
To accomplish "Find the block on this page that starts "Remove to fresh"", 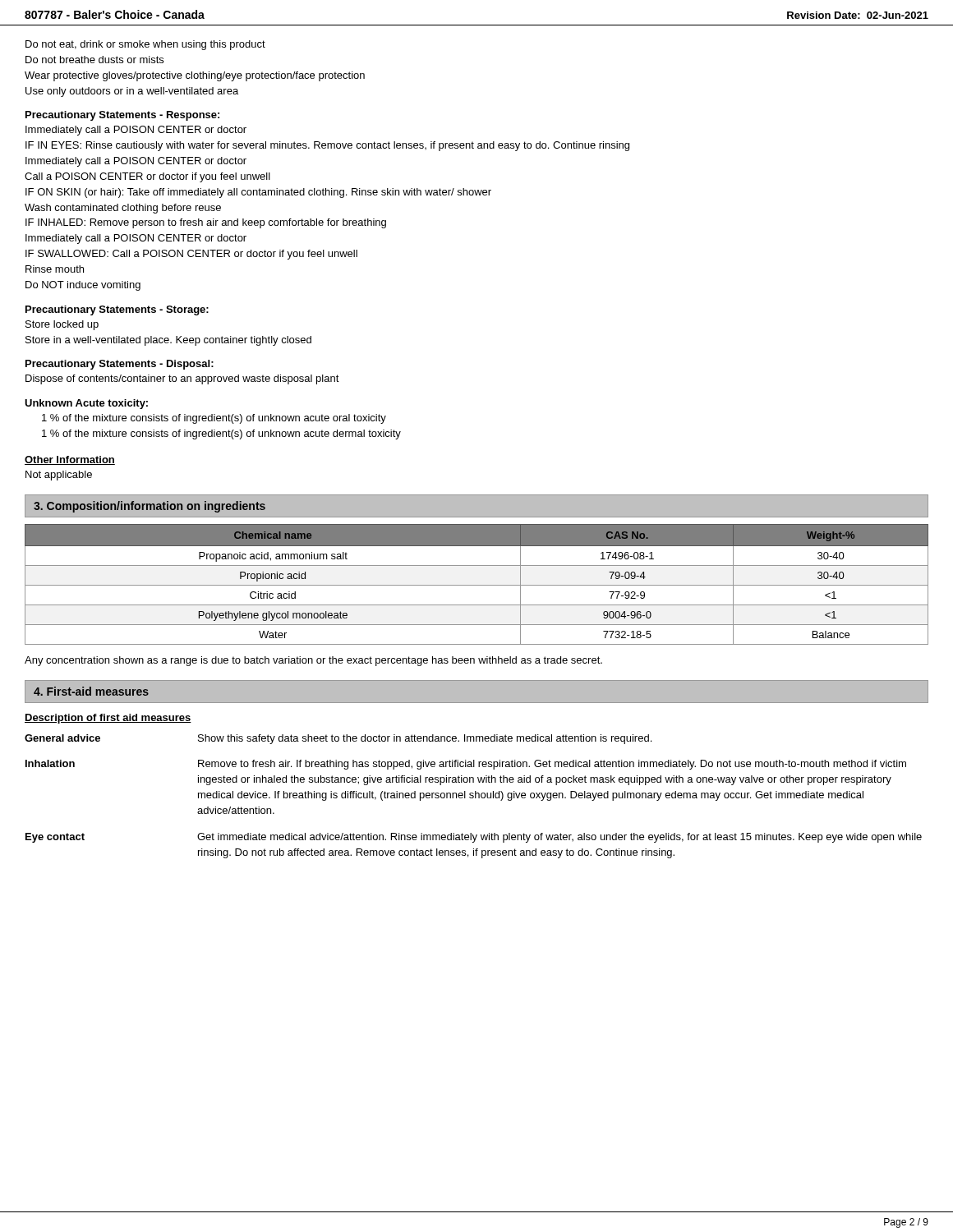I will (552, 787).
